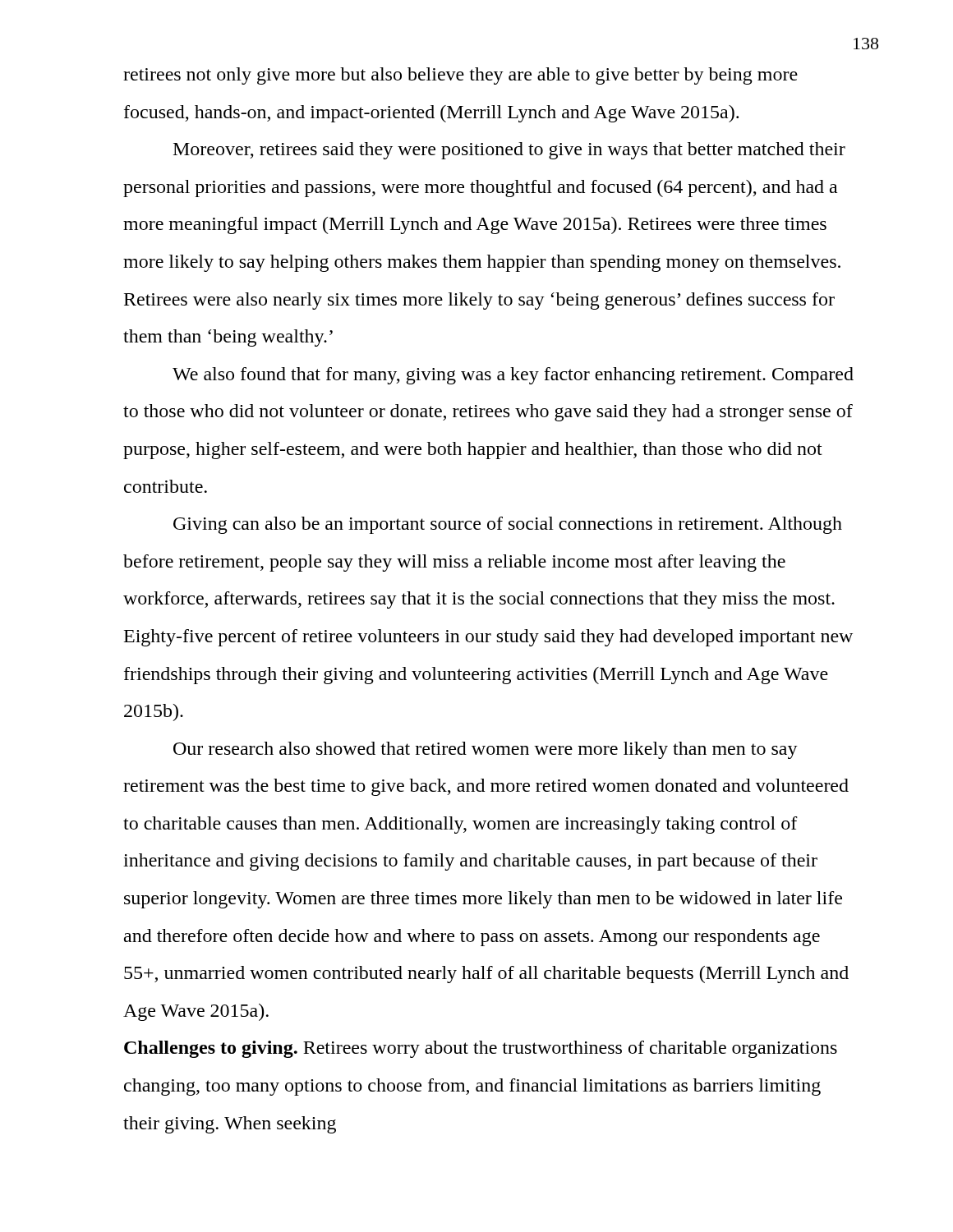The image size is (953, 1232).
Task: Locate the text block starting "Giving can also"
Action: [508, 525]
